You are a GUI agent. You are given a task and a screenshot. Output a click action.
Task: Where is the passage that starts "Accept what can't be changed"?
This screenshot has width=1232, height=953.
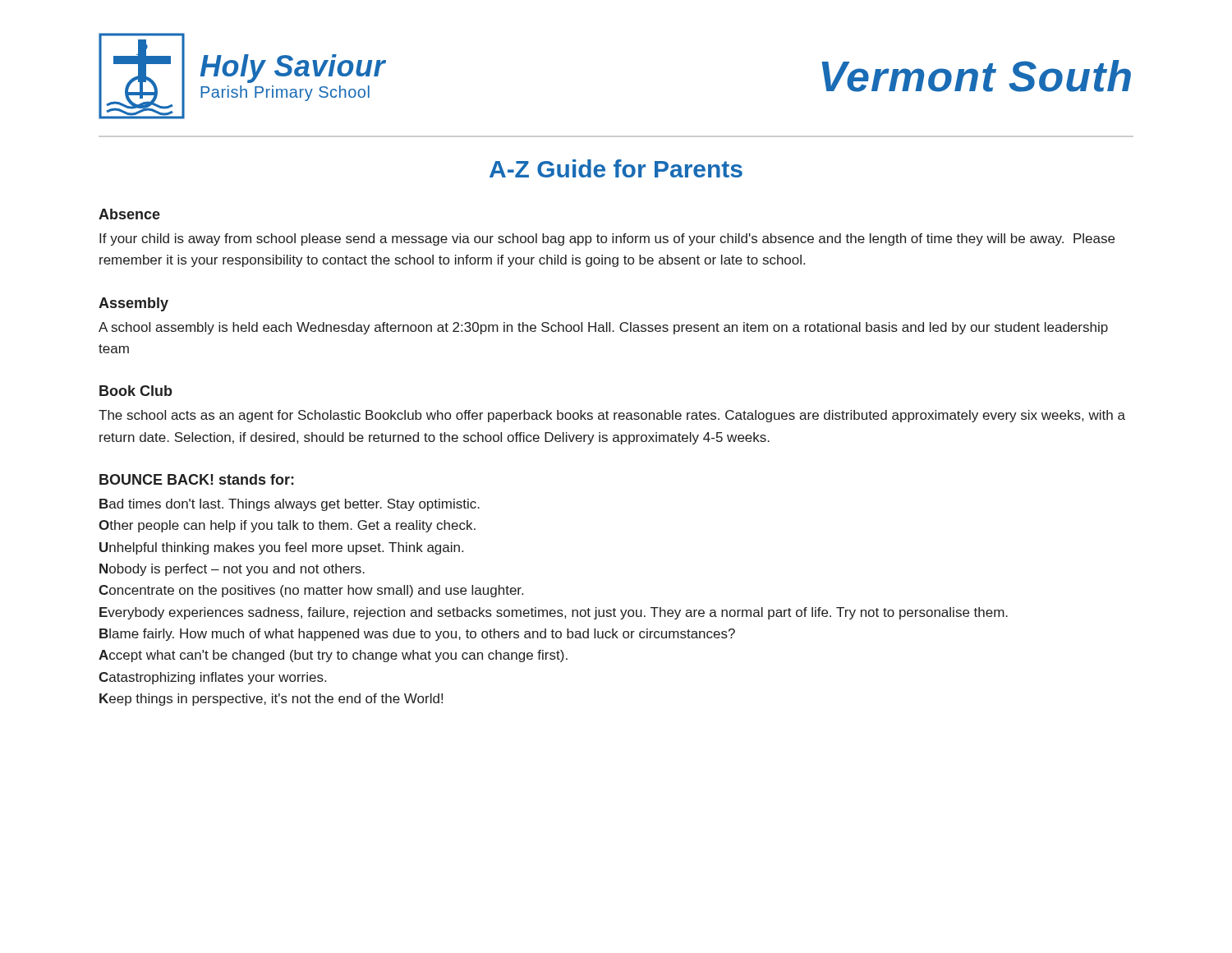[334, 656]
